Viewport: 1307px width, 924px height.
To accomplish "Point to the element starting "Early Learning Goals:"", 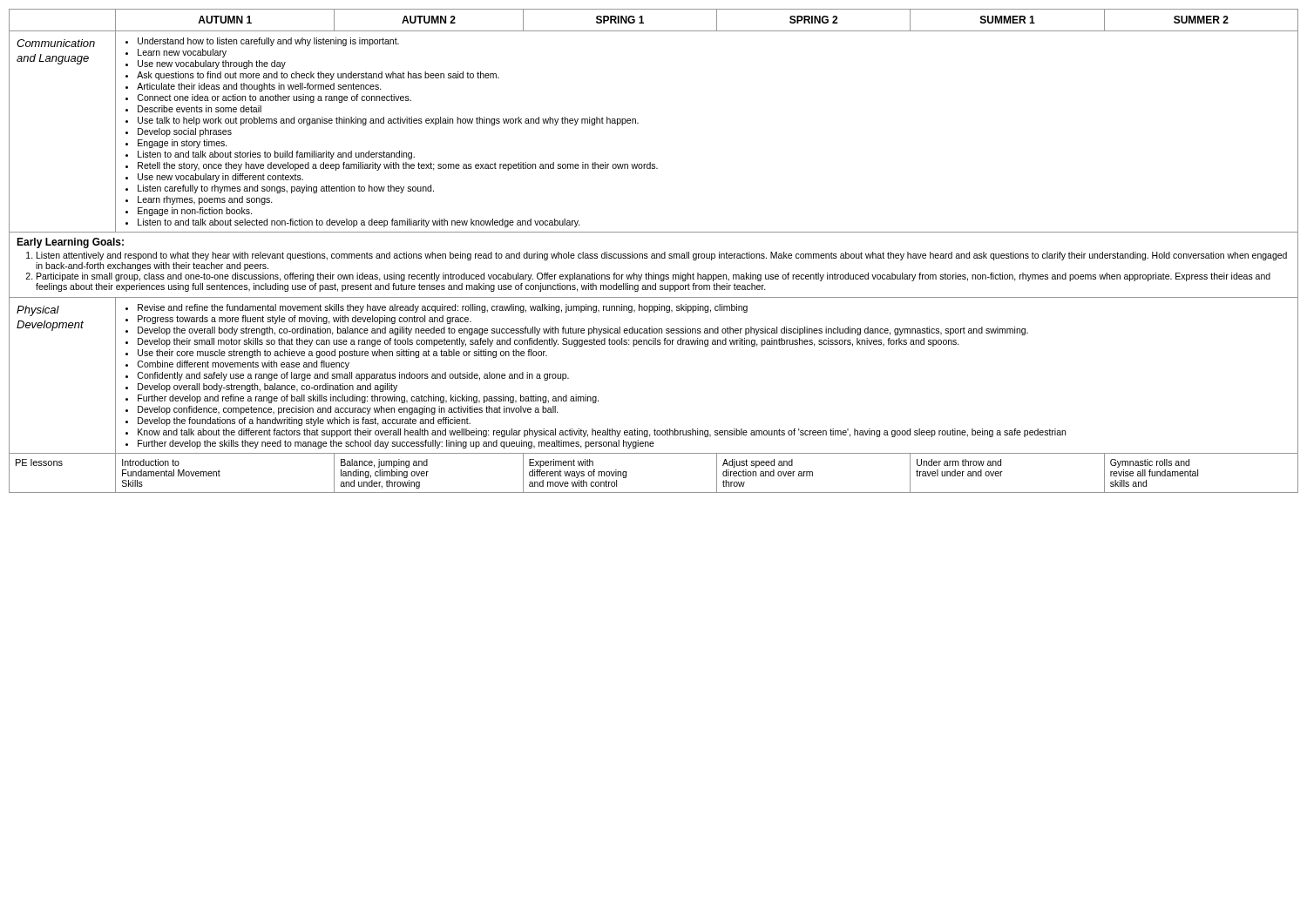I will [x=71, y=242].
